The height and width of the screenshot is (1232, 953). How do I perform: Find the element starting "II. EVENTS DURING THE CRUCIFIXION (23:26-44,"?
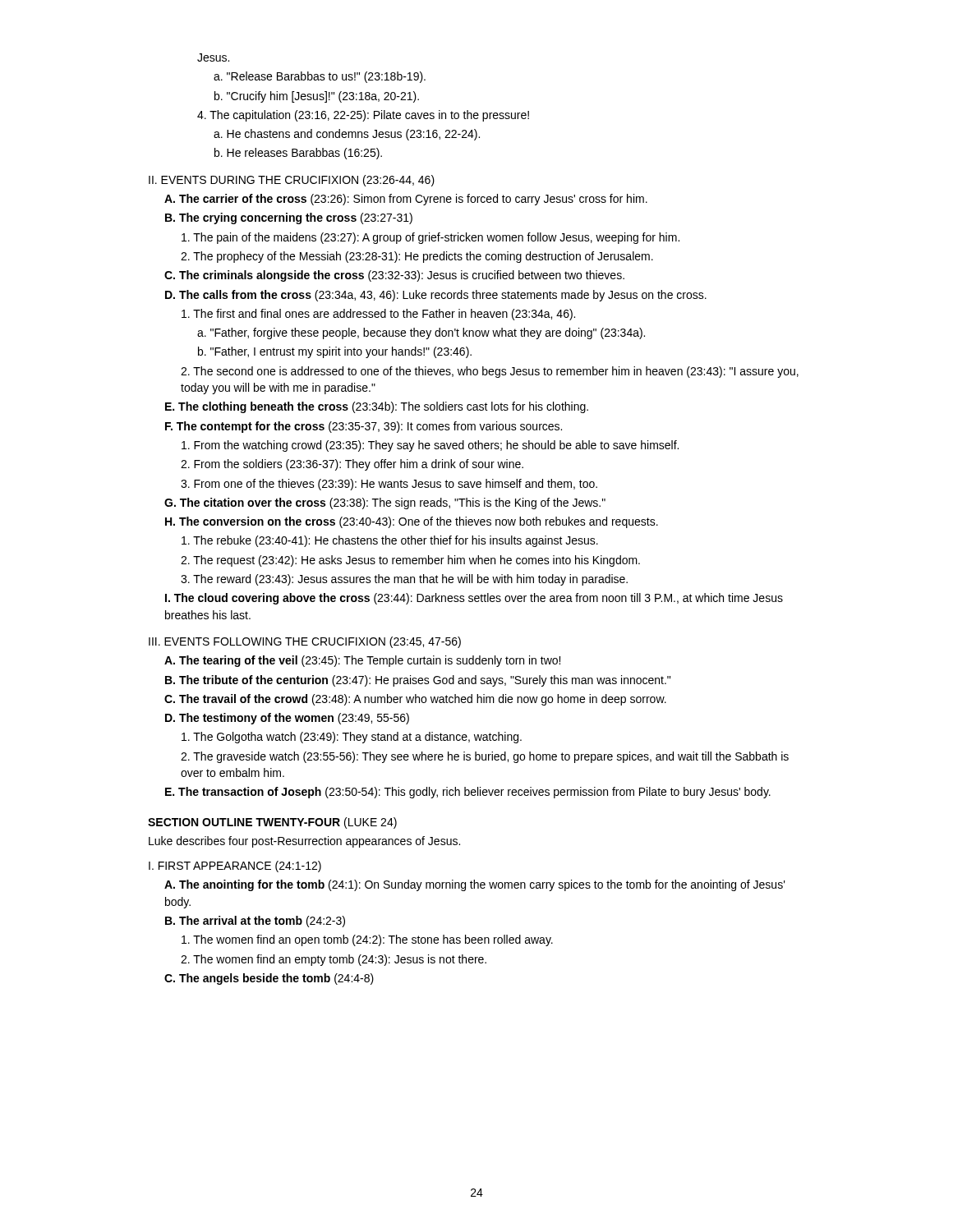291,180
